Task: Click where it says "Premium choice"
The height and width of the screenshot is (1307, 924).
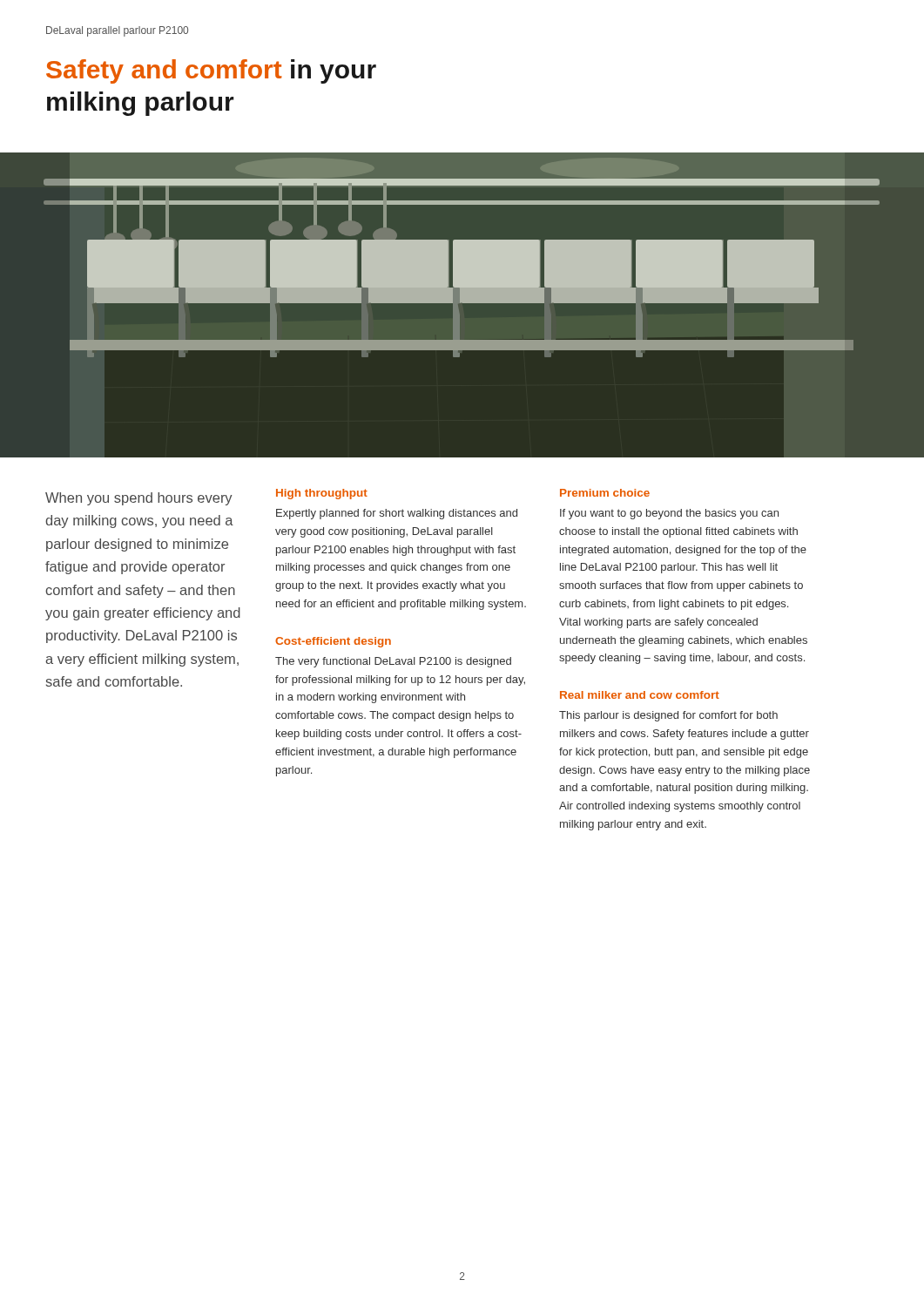Action: click(x=605, y=493)
